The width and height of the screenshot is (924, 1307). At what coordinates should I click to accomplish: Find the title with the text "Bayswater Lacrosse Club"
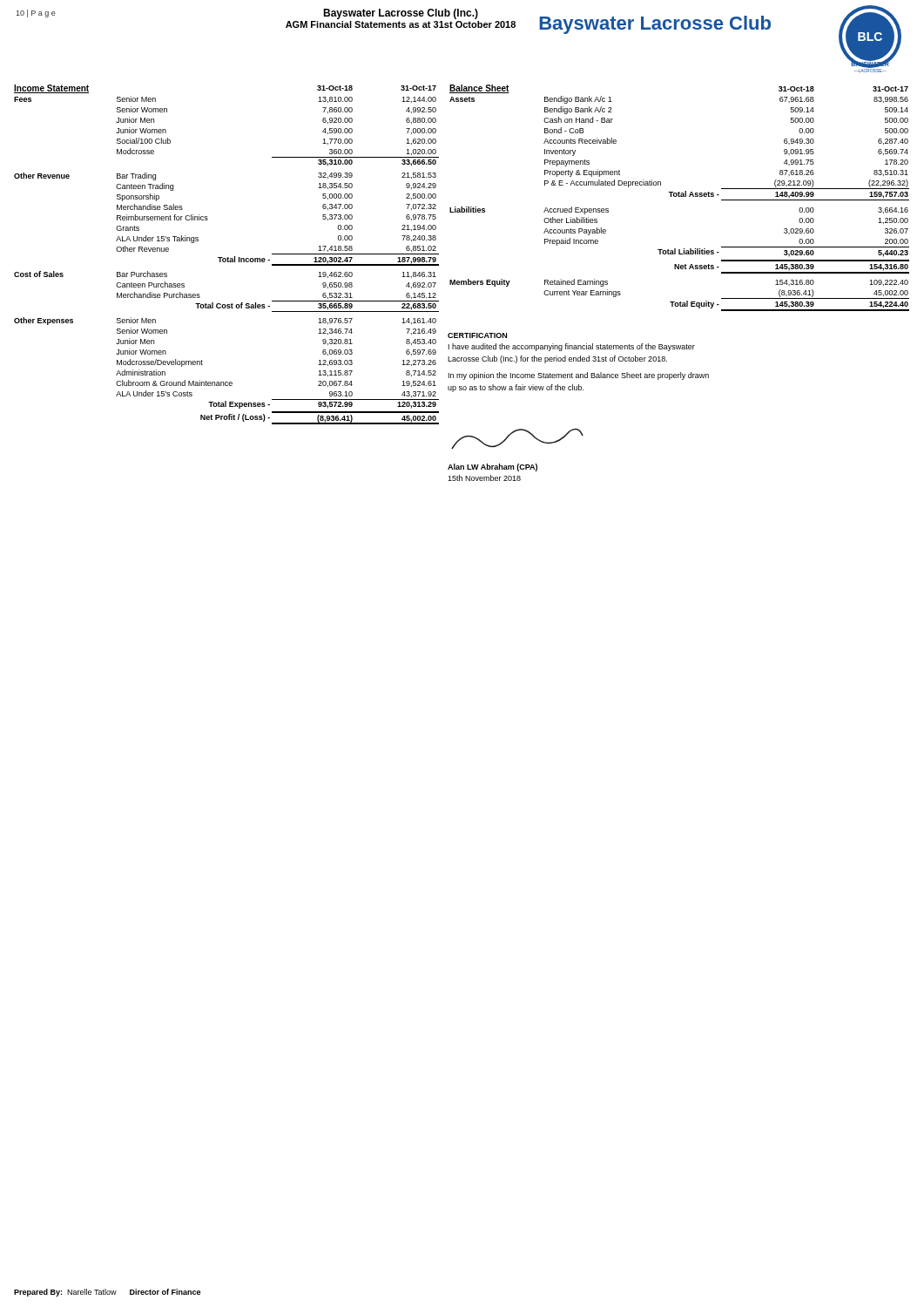click(655, 24)
